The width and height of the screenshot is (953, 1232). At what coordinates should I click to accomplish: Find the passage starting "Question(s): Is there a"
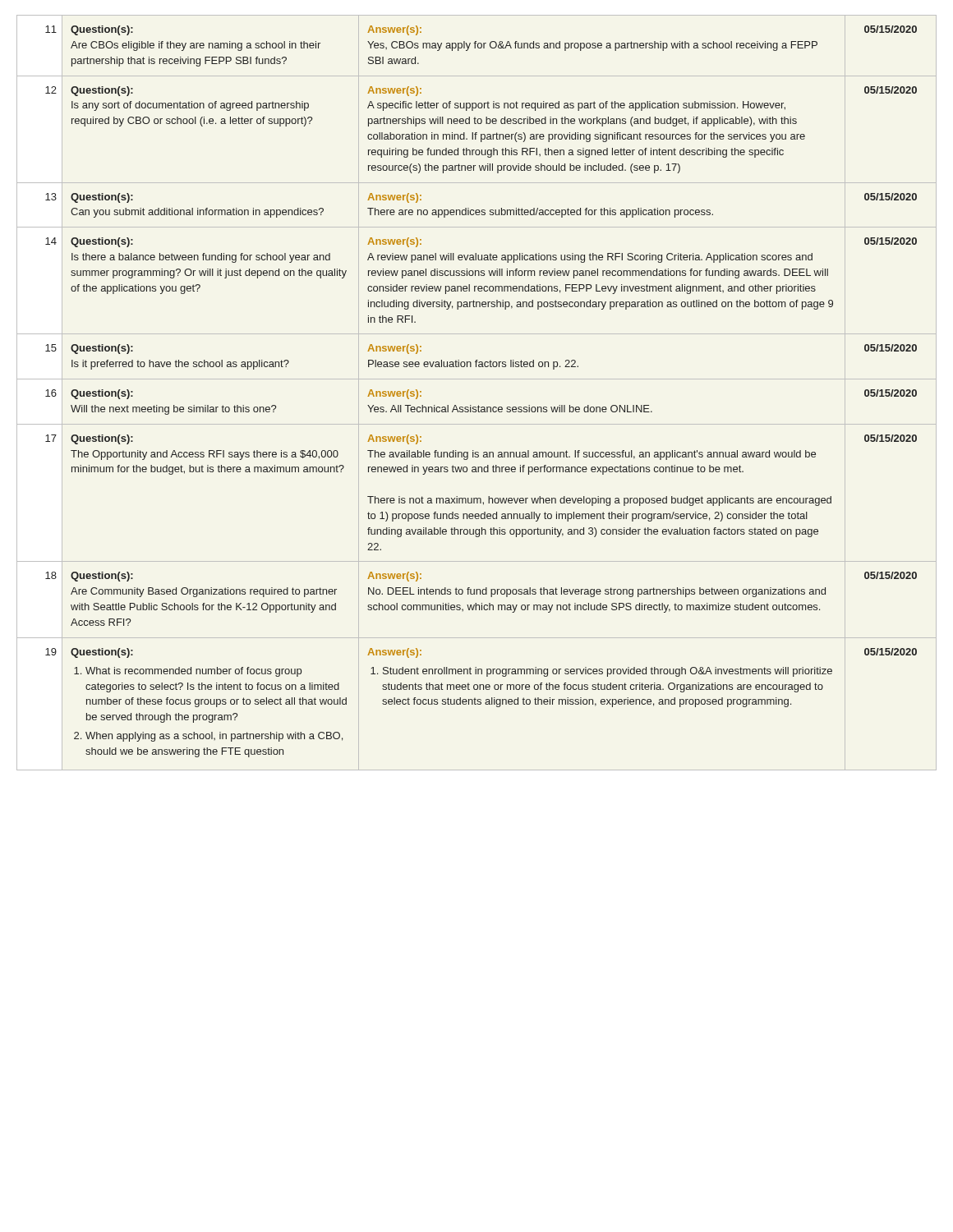(x=209, y=265)
